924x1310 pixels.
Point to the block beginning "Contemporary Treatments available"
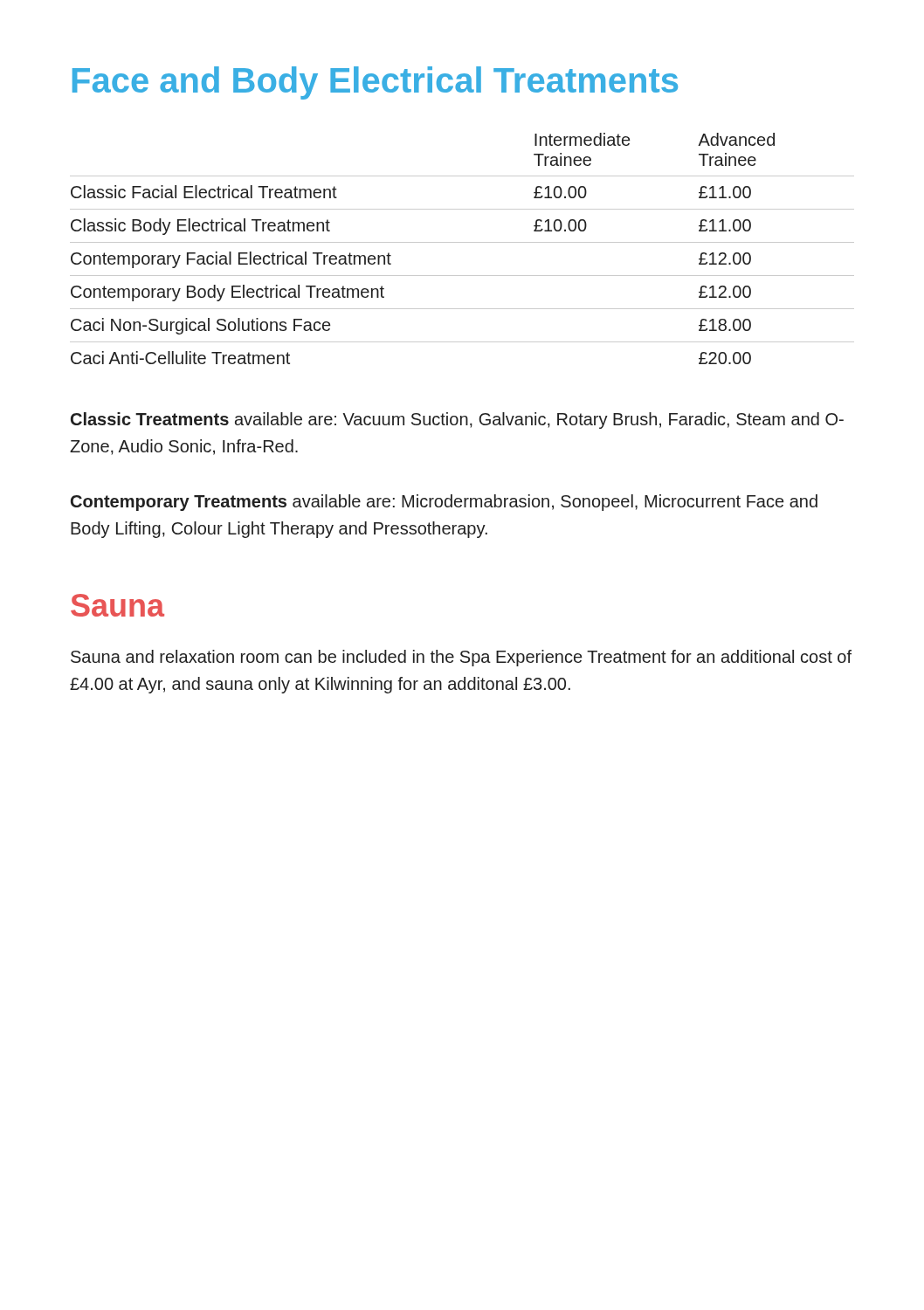444,515
